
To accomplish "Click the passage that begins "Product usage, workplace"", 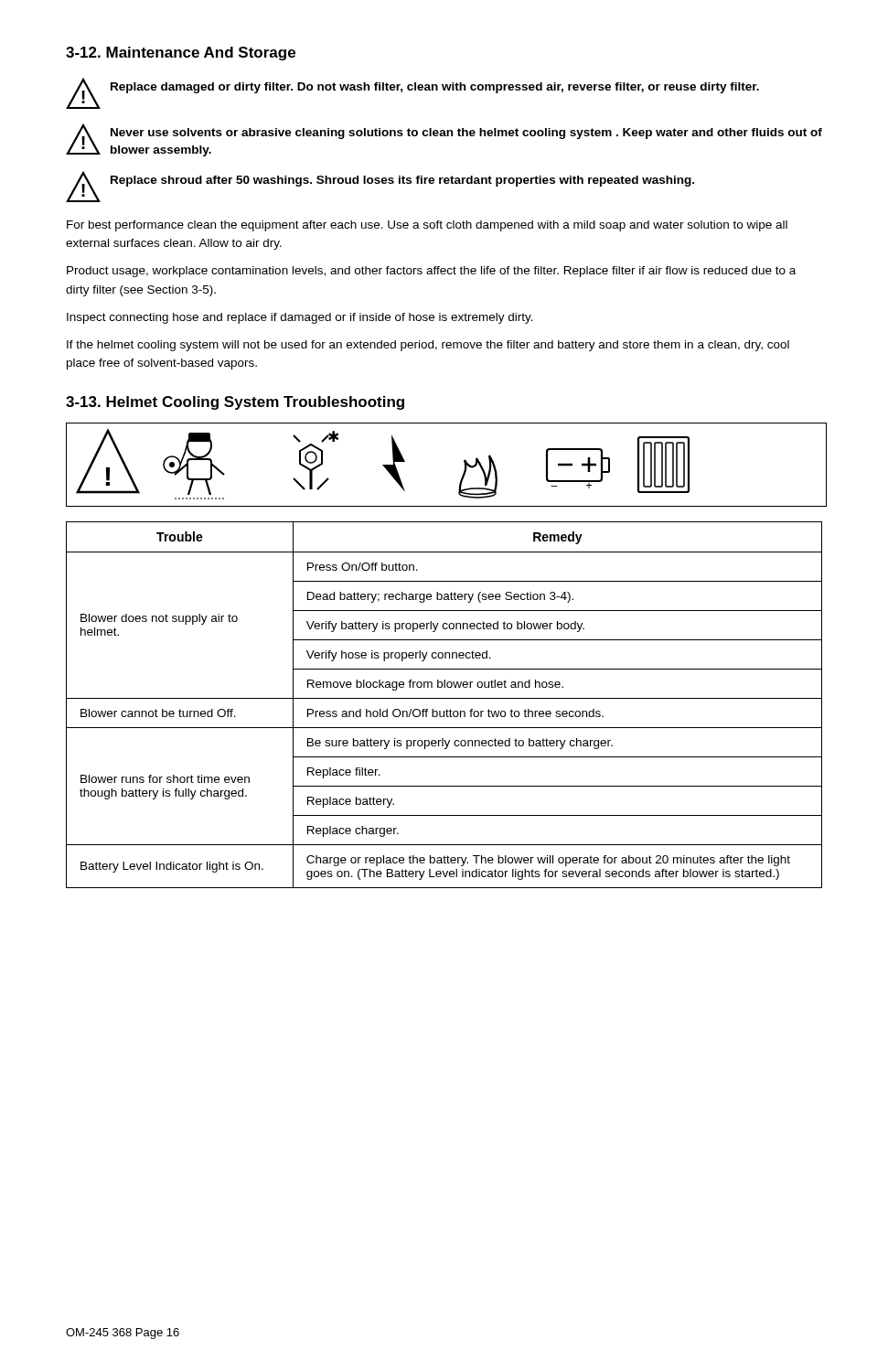I will coord(431,280).
